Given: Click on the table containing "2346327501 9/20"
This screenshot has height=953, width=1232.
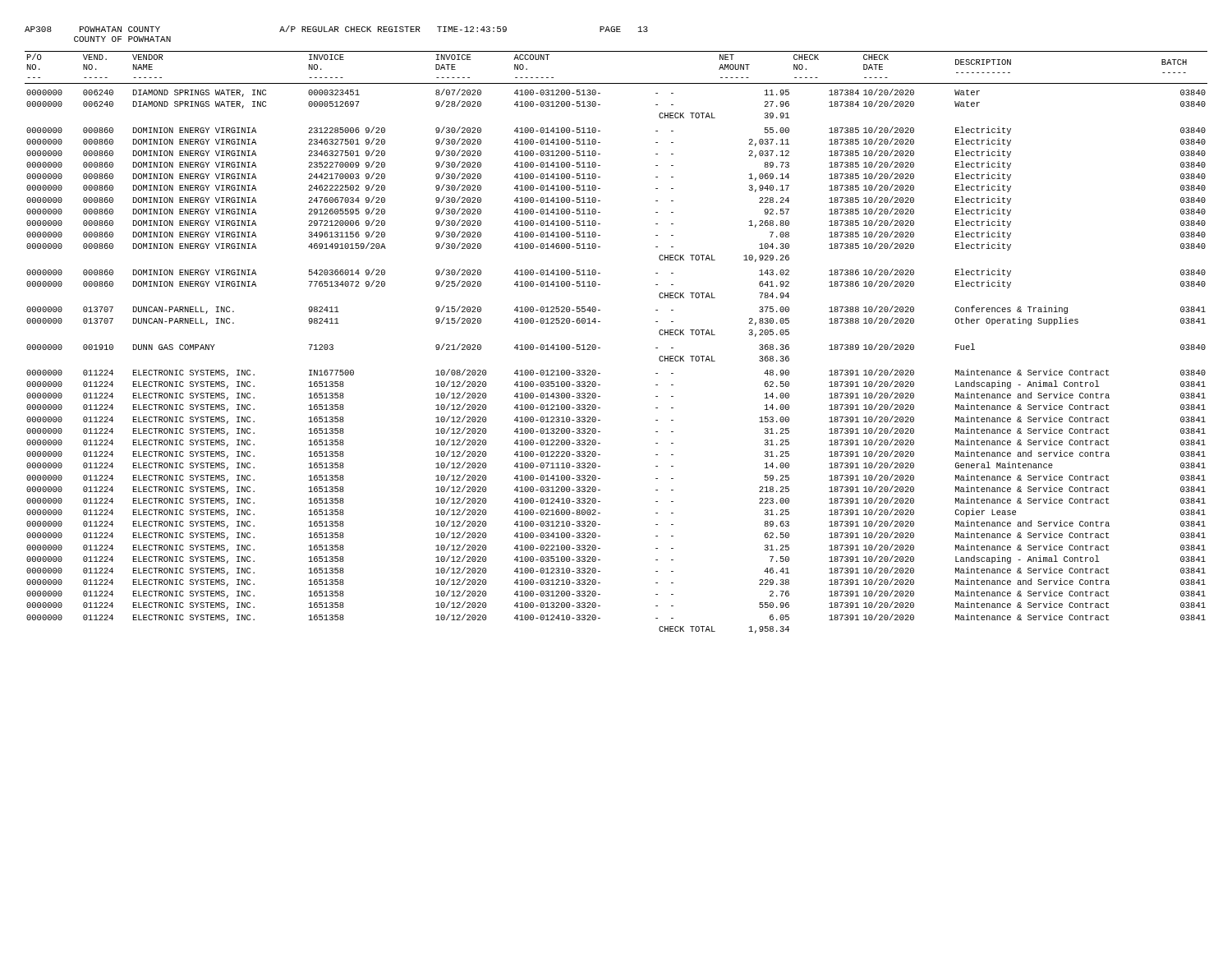Looking at the screenshot, I should [616, 343].
